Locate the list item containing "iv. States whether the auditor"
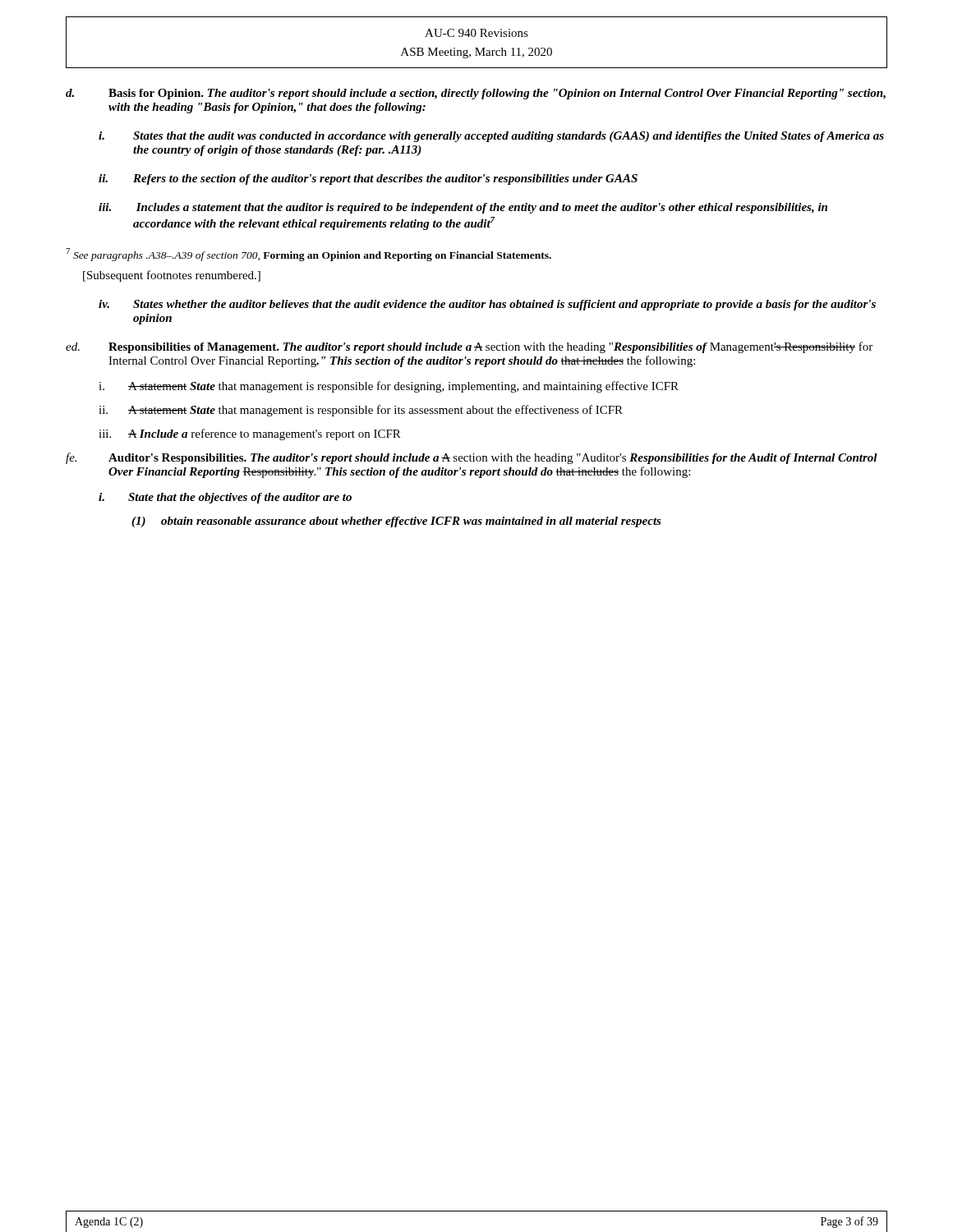This screenshot has width=953, height=1232. tap(493, 311)
